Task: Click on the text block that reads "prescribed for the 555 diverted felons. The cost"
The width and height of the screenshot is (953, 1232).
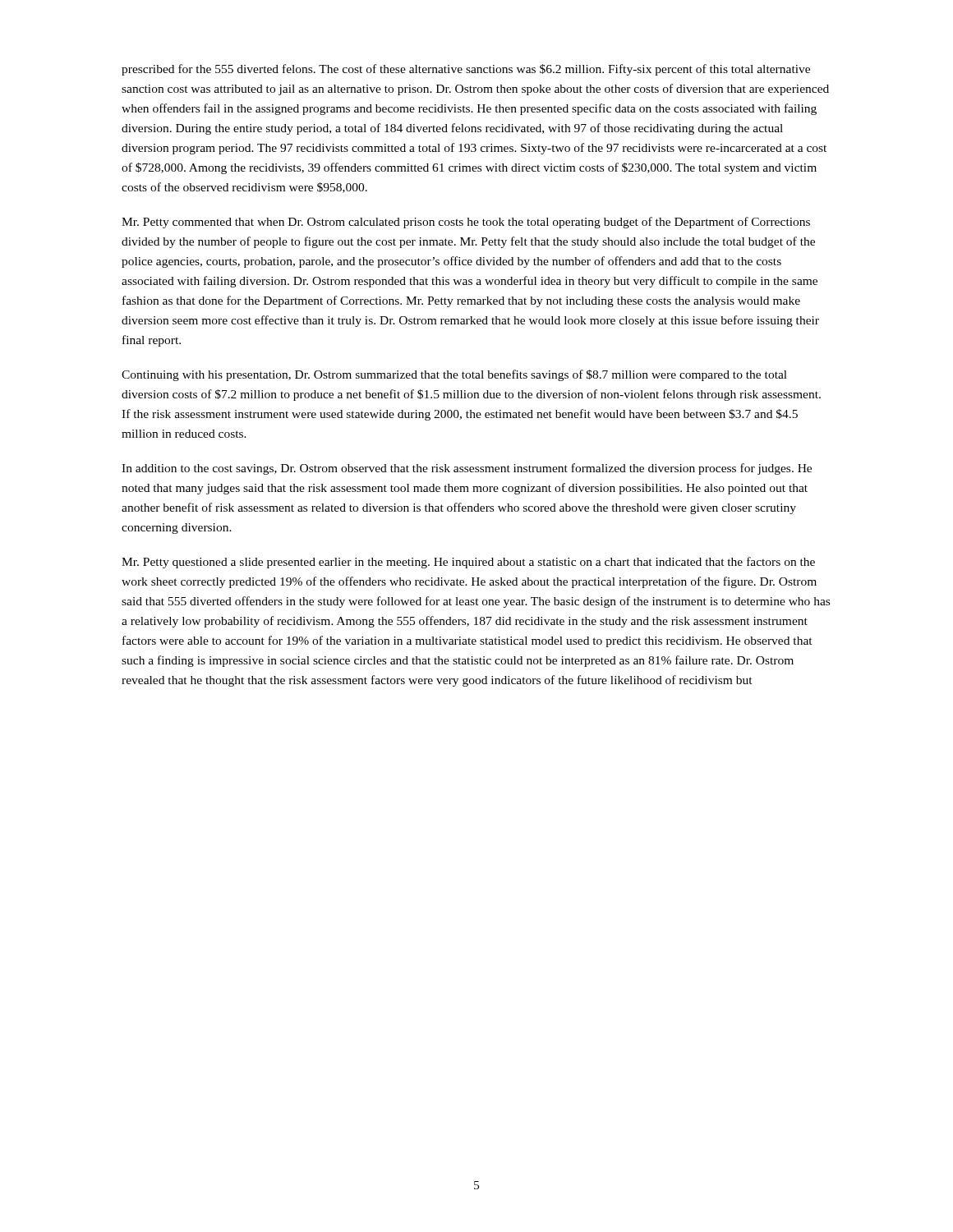Action: point(475,128)
